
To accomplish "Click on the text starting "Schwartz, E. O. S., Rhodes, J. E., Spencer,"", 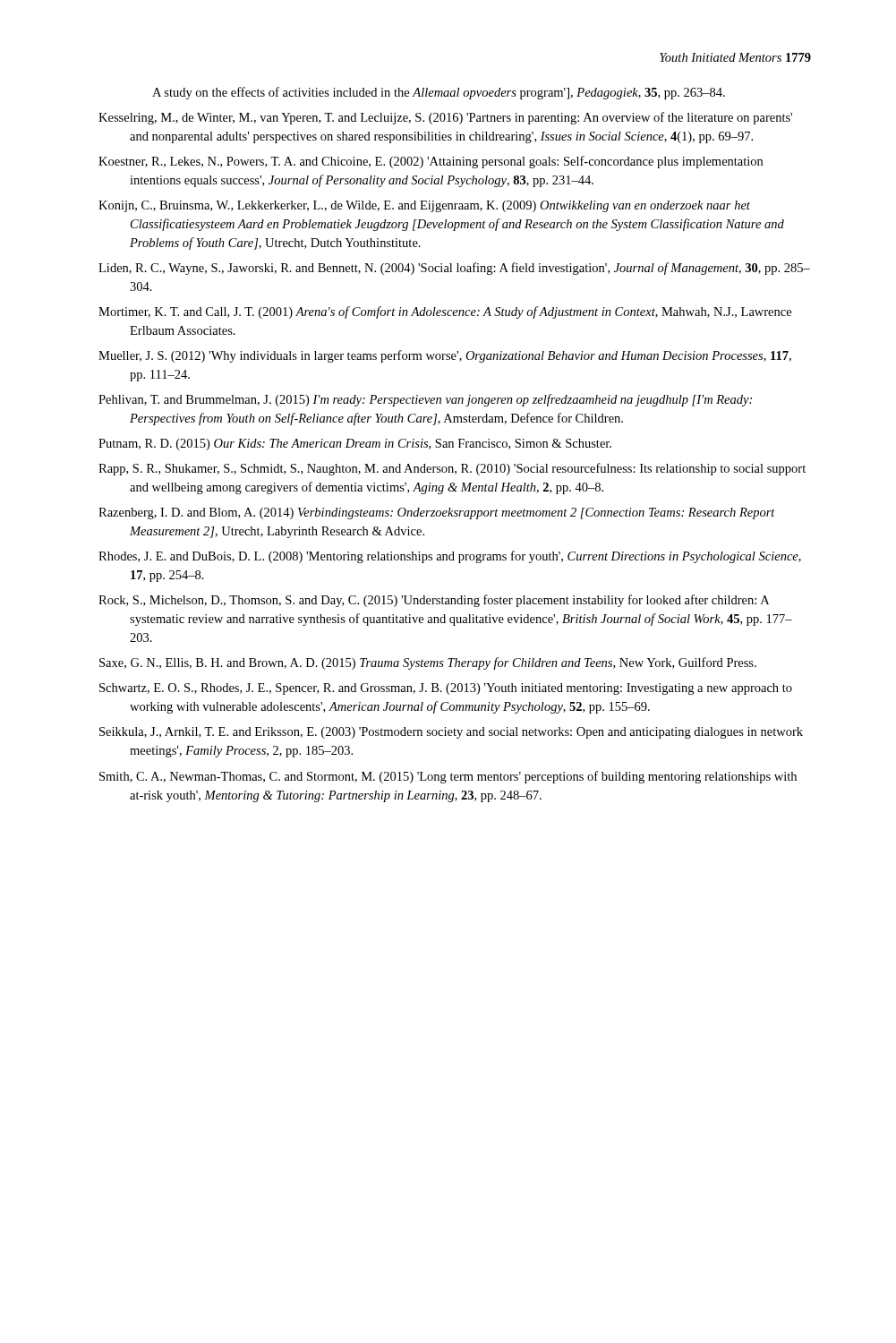I will click(x=445, y=697).
